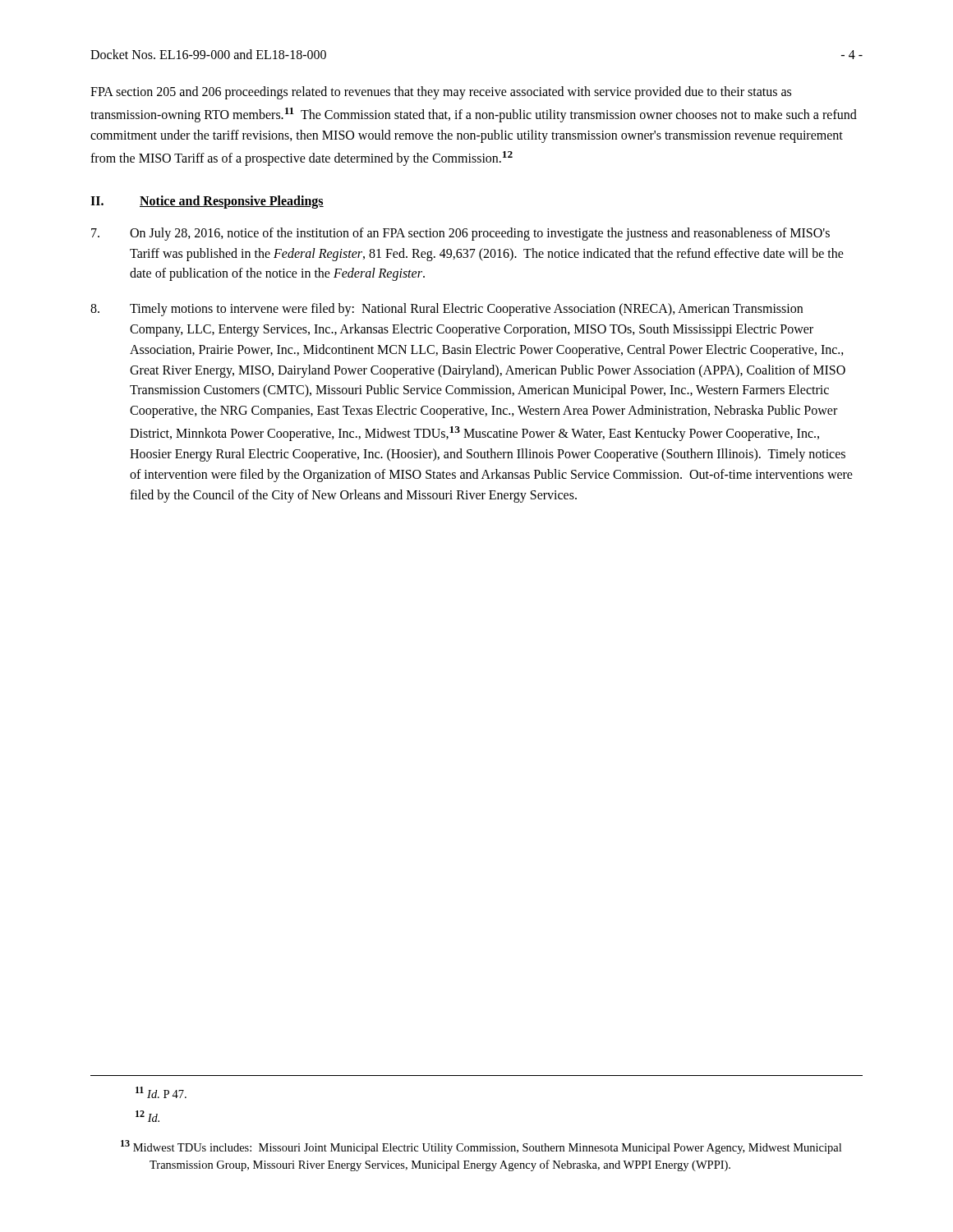This screenshot has height=1232, width=953.
Task: Navigate to the text starting "II. Notice and Responsive Pleadings"
Action: [x=207, y=201]
